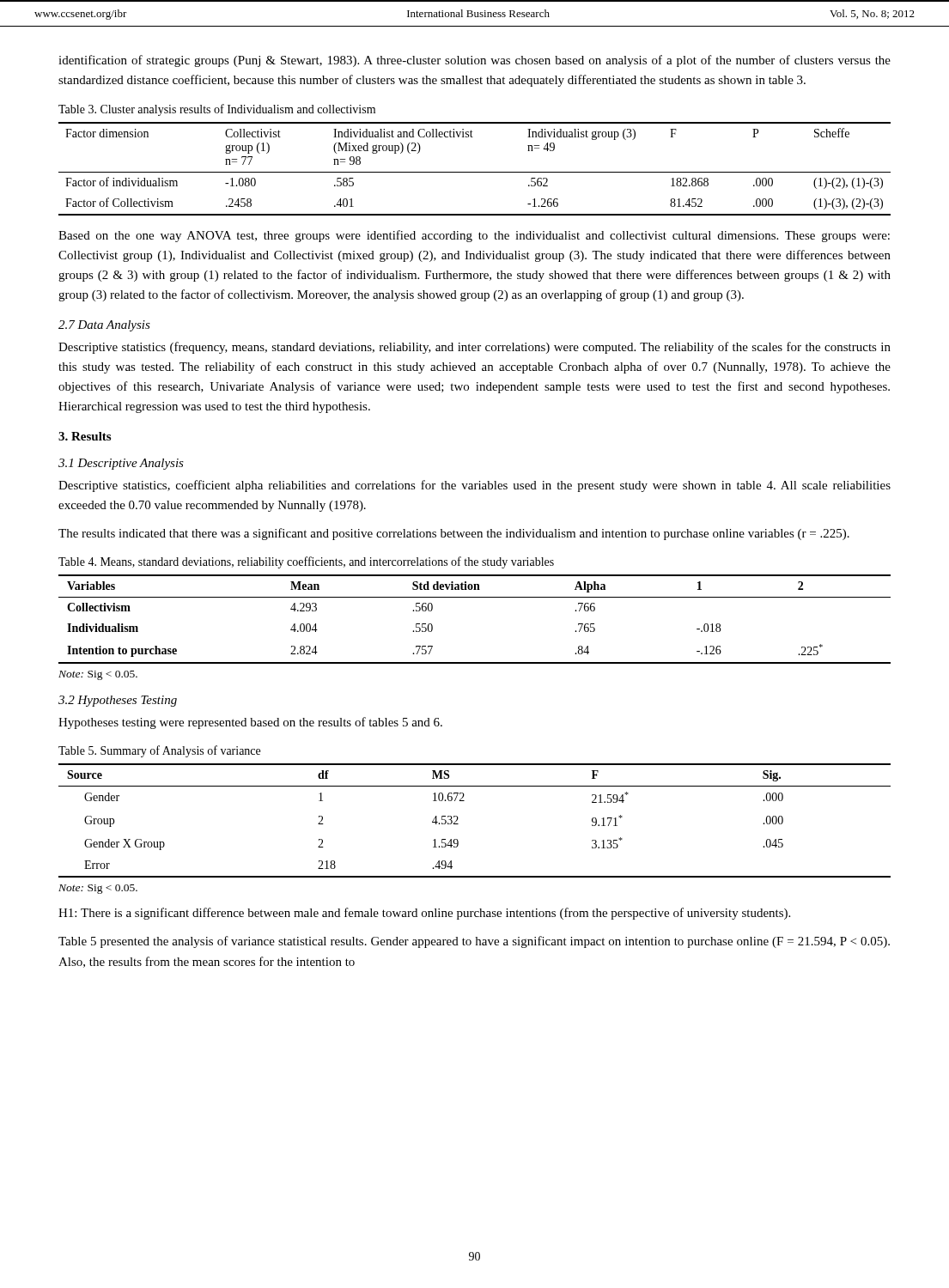
Task: Click the caption that begins "Table 3. Cluster"
Action: (217, 109)
